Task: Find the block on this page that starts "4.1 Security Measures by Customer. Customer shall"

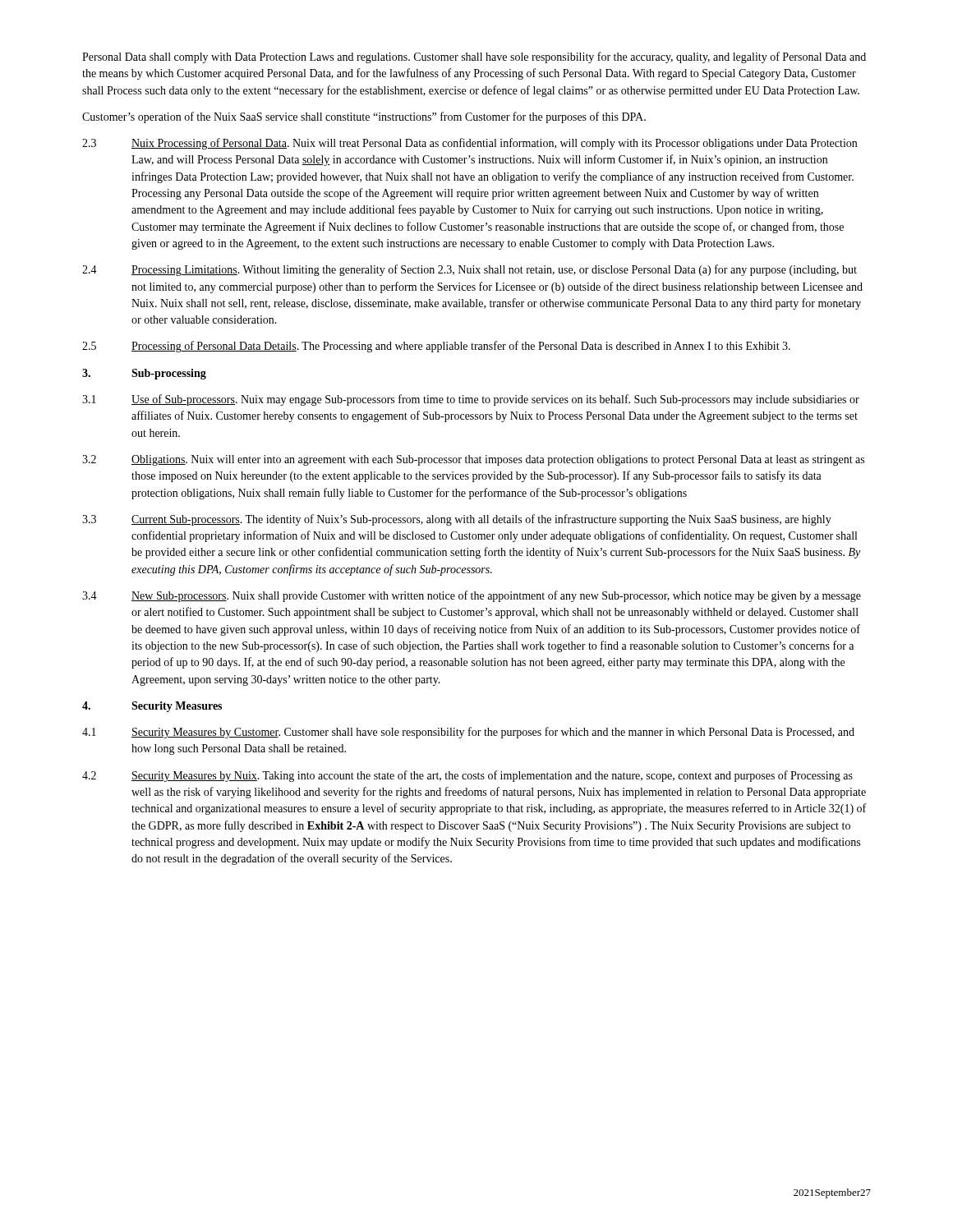Action: [x=476, y=741]
